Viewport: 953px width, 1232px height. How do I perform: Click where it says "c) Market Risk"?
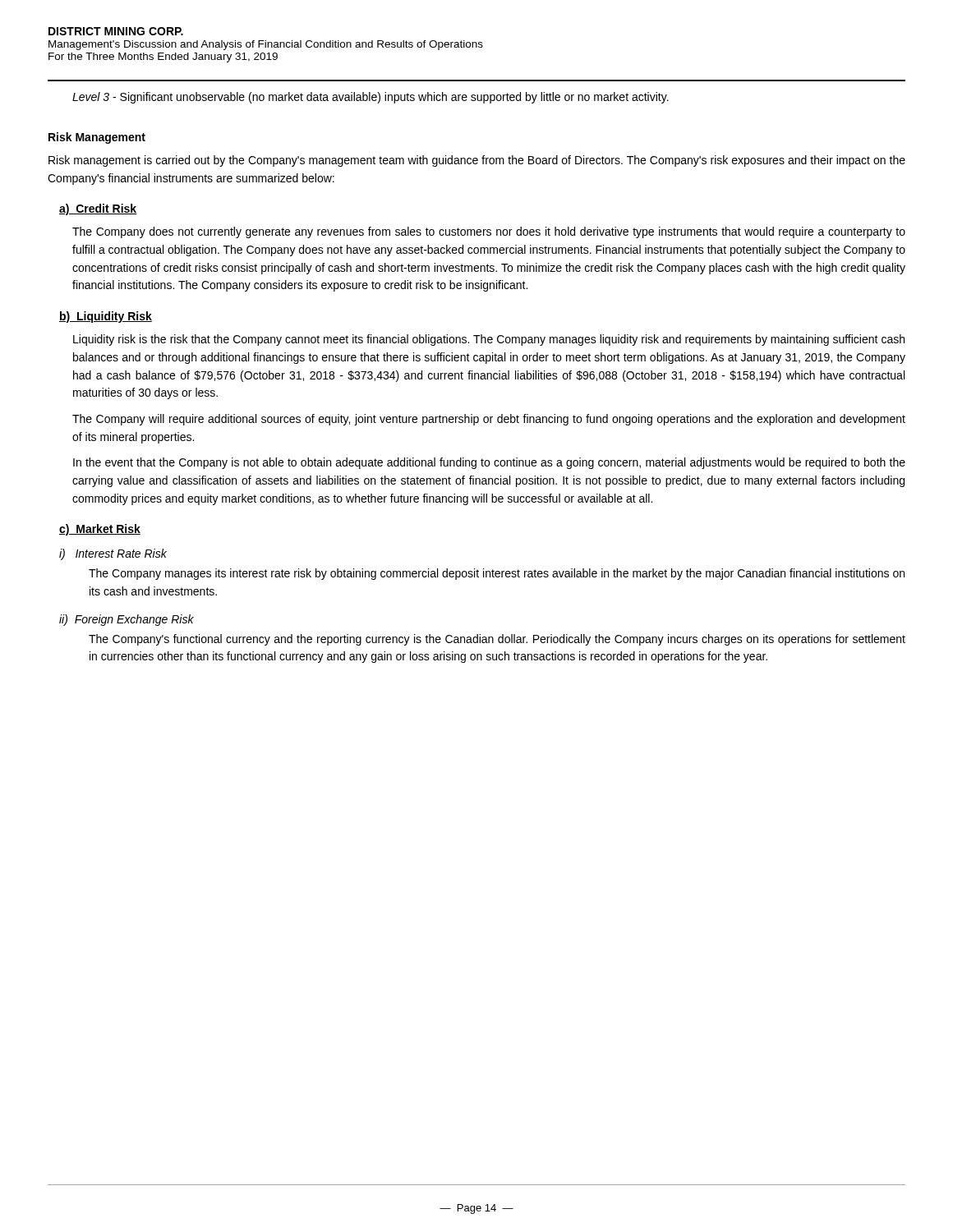coord(100,529)
